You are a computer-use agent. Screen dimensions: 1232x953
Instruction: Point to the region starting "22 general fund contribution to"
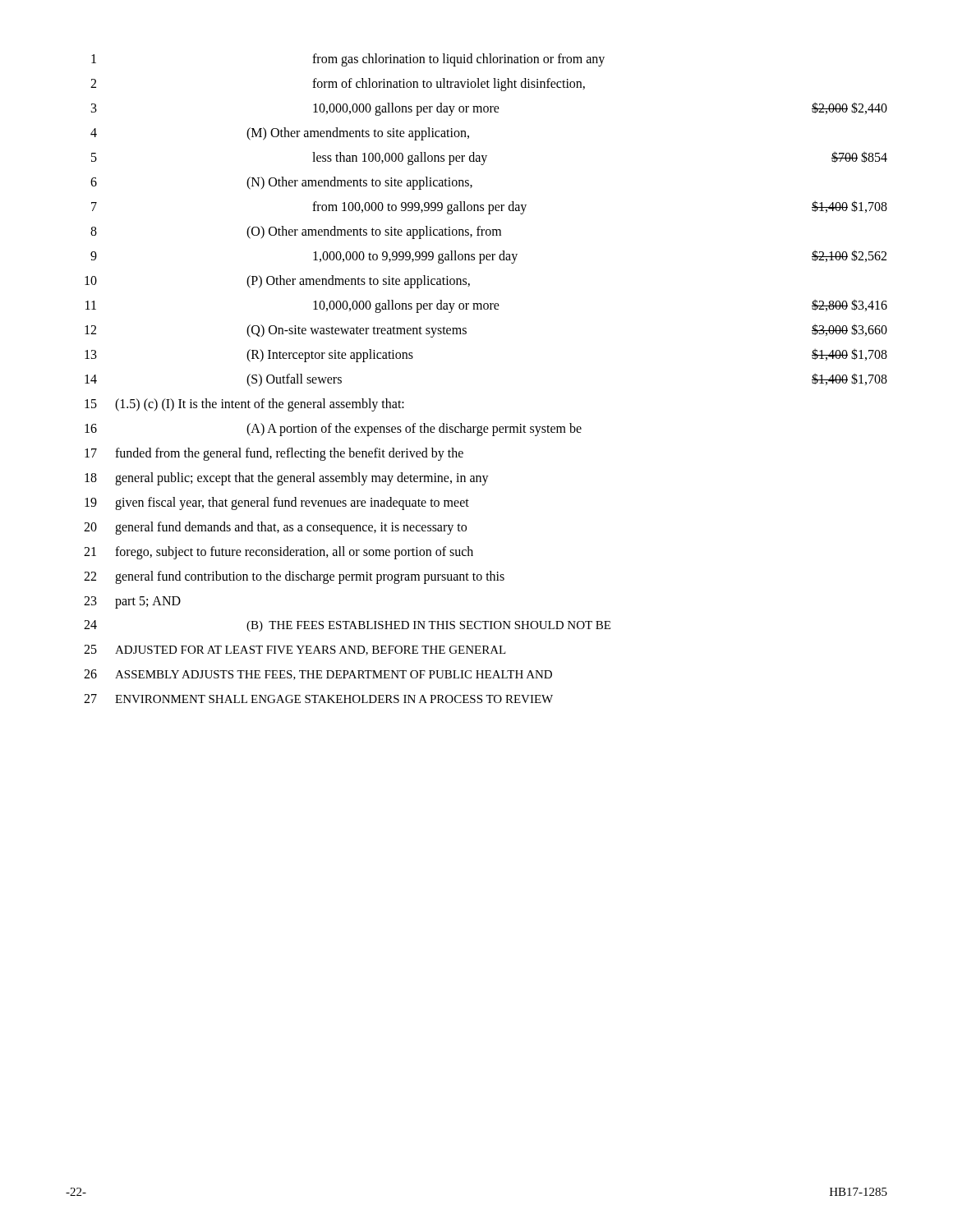tap(476, 577)
